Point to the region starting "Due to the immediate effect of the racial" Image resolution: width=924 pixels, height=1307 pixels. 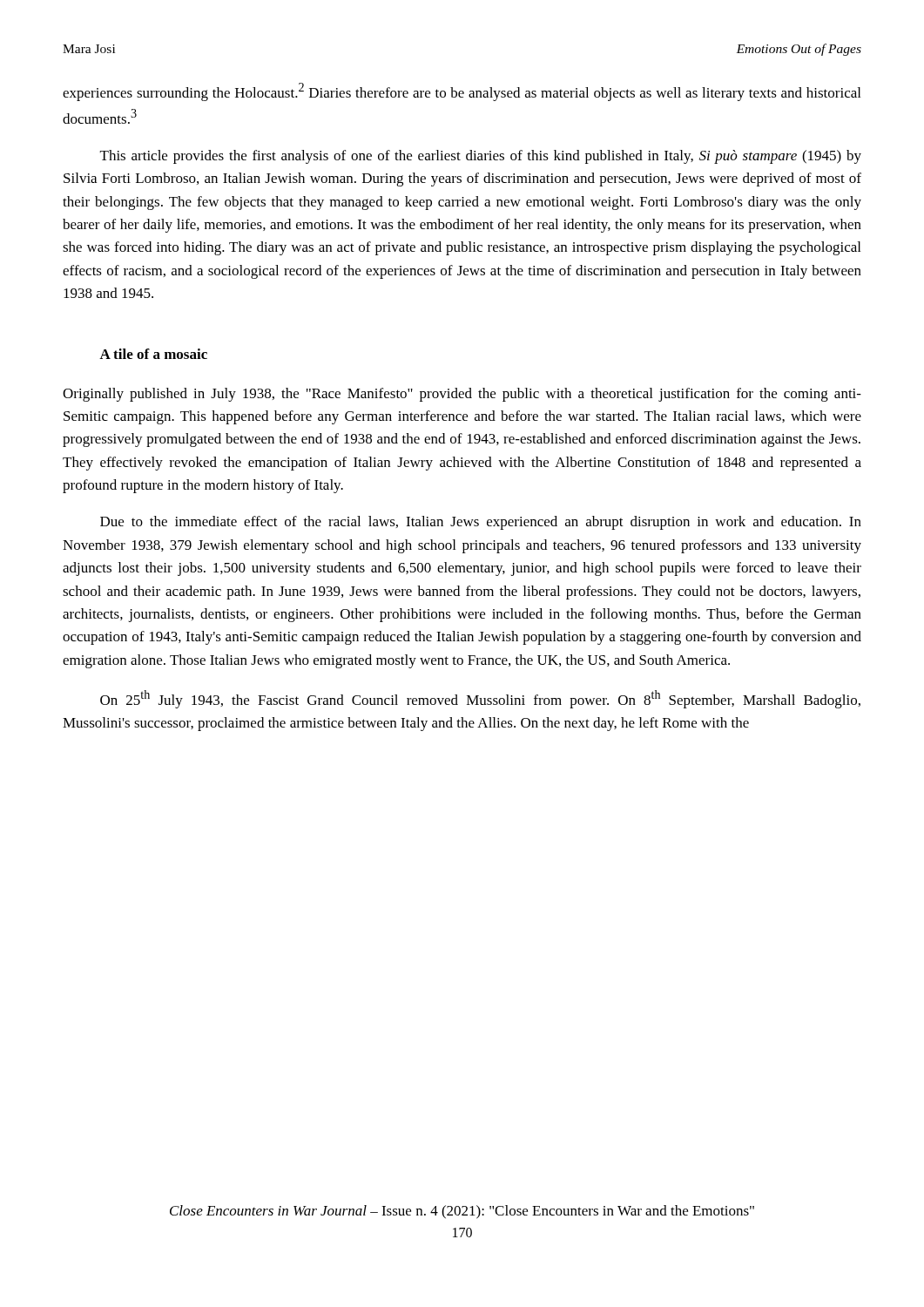coord(462,591)
